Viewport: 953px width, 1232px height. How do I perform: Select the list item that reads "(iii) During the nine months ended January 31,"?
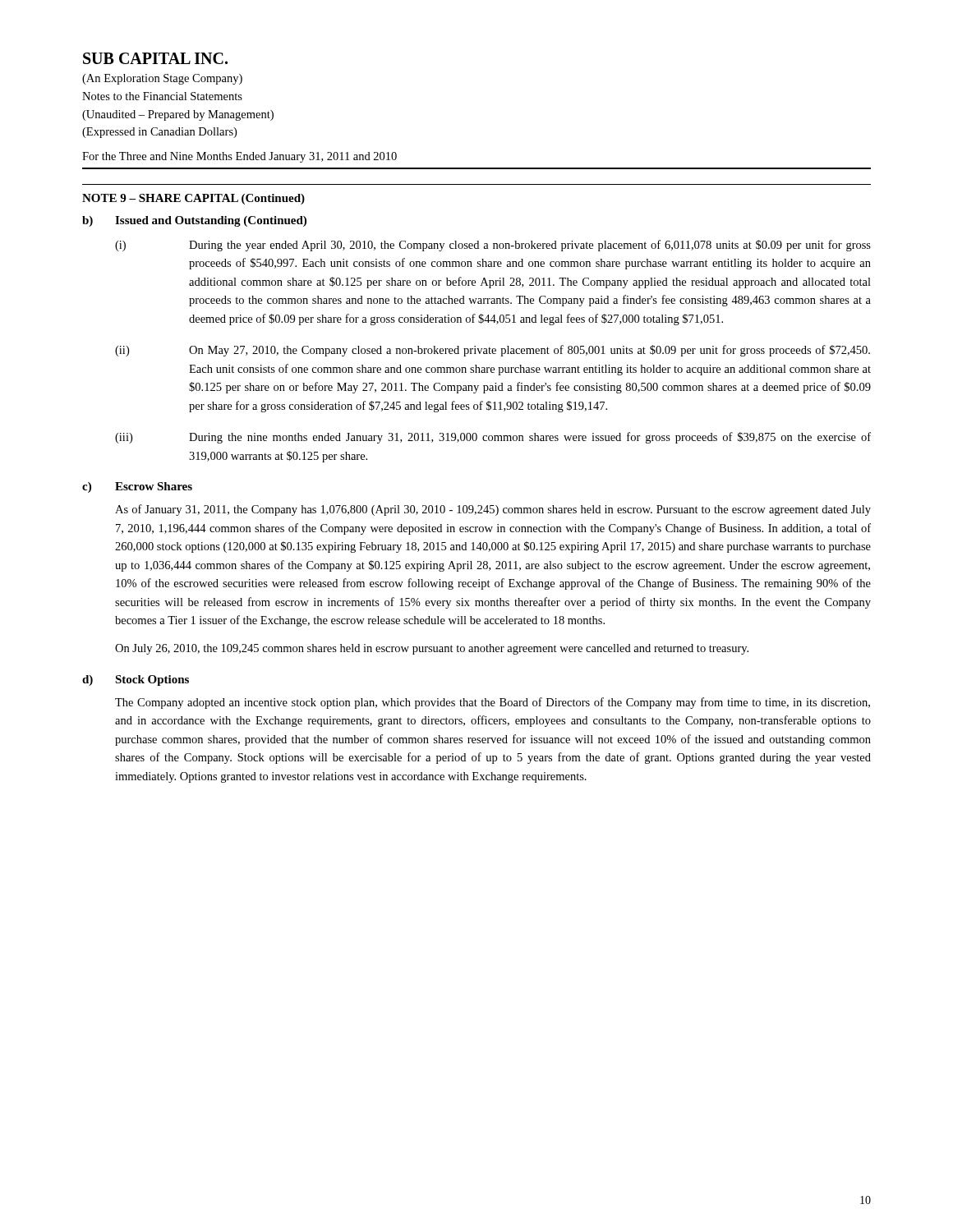tap(476, 447)
